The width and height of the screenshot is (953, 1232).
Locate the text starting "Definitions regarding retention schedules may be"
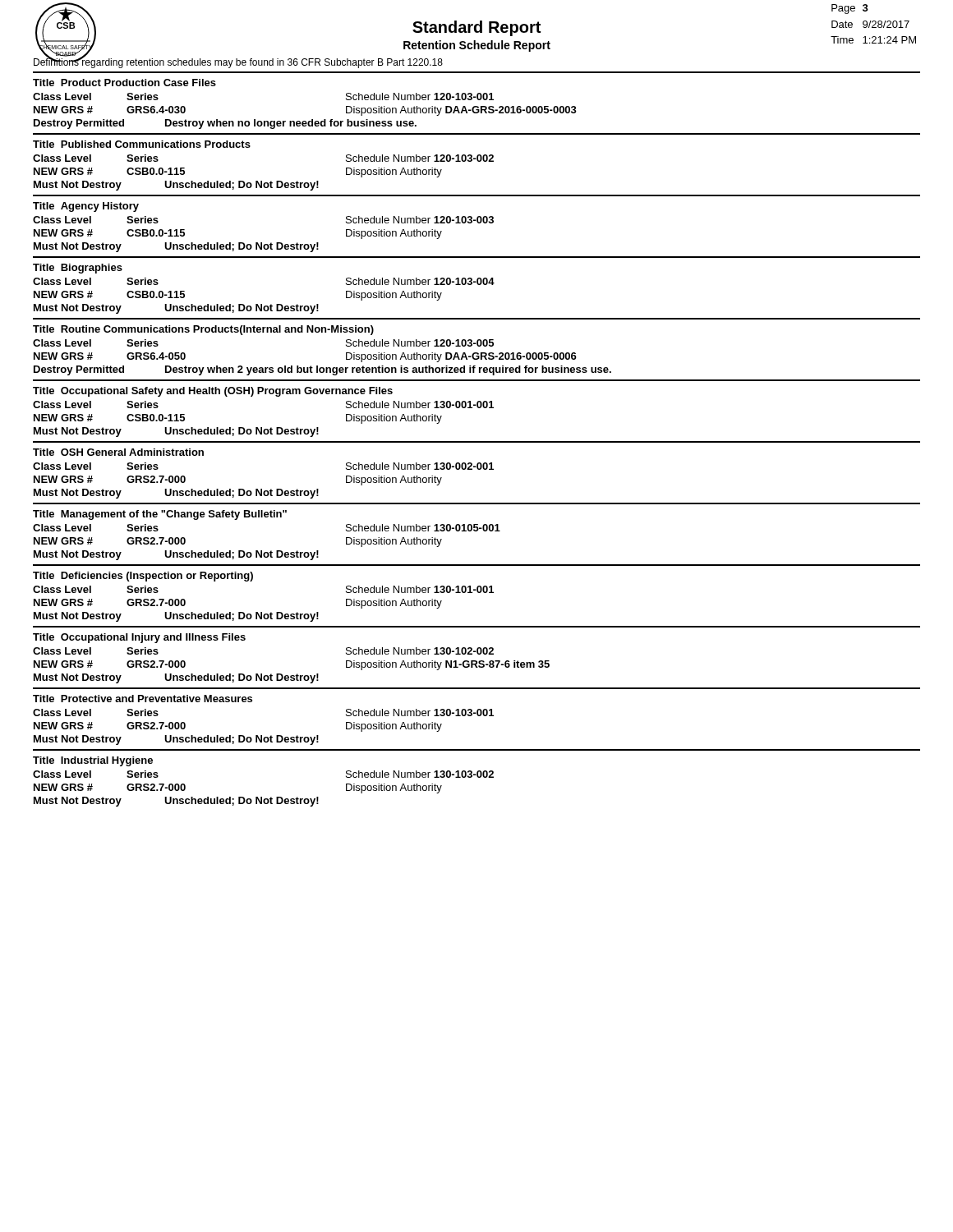pyautogui.click(x=238, y=62)
